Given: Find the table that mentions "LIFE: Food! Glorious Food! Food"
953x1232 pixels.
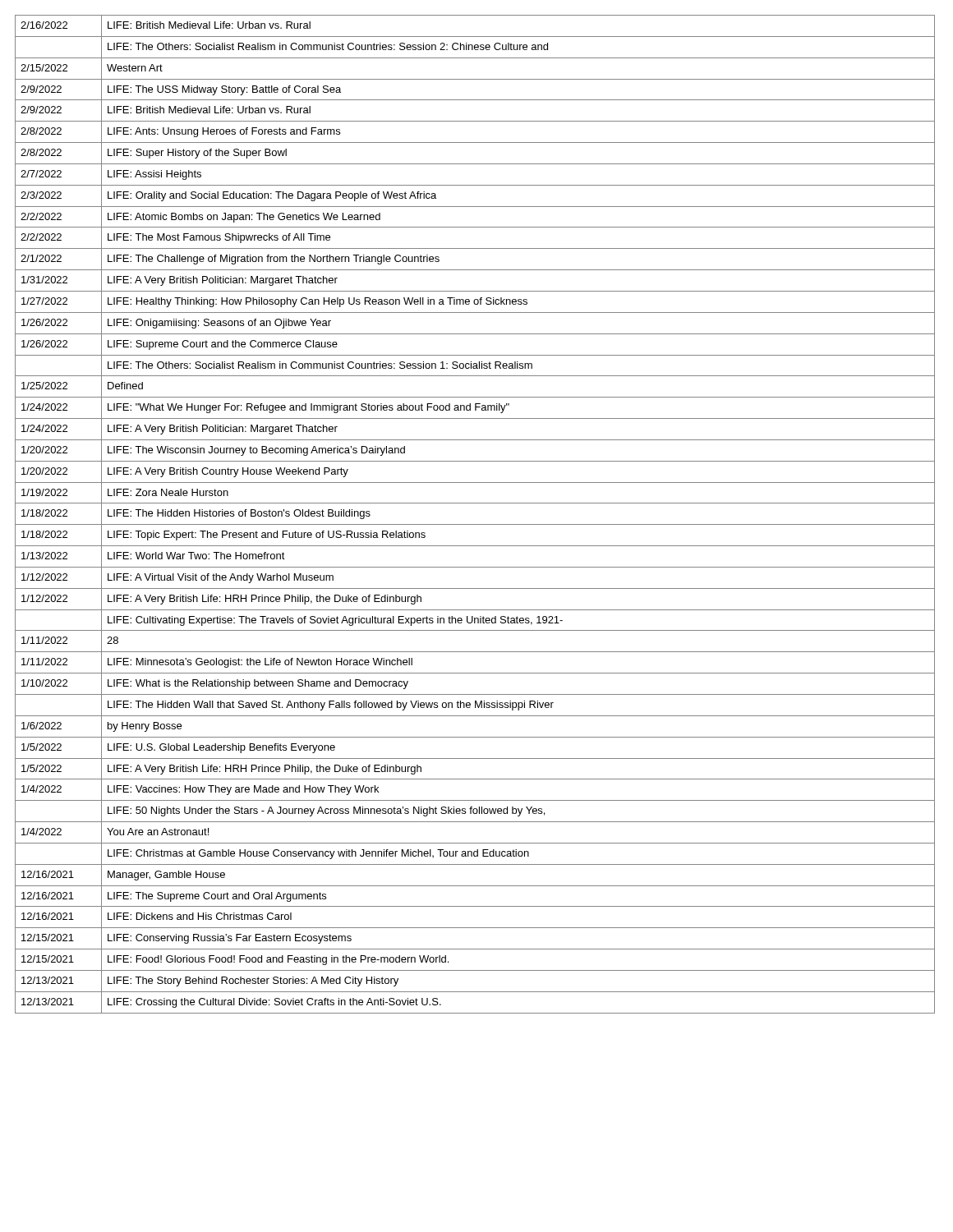Looking at the screenshot, I should click(476, 514).
